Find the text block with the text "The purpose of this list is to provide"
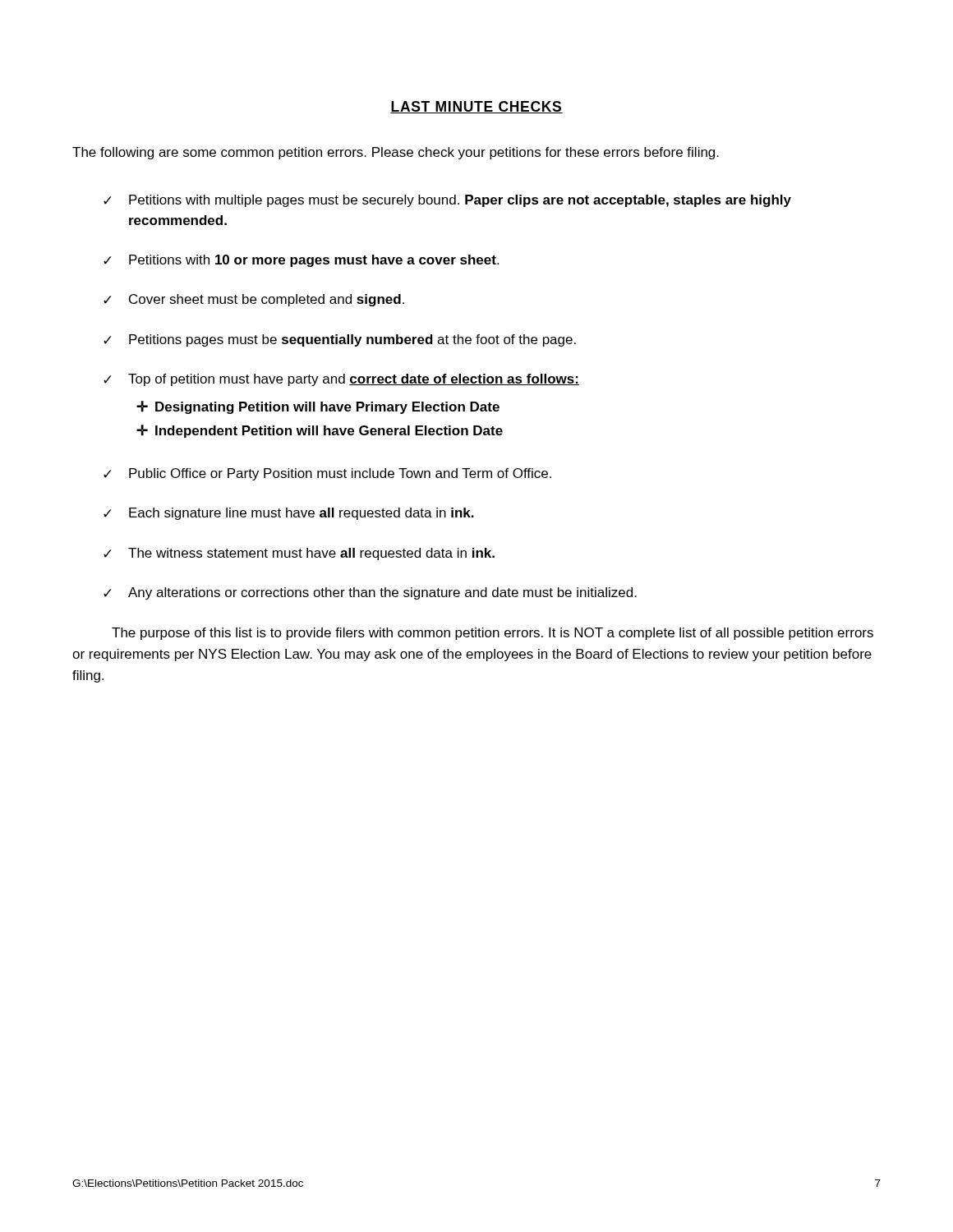 click(473, 654)
